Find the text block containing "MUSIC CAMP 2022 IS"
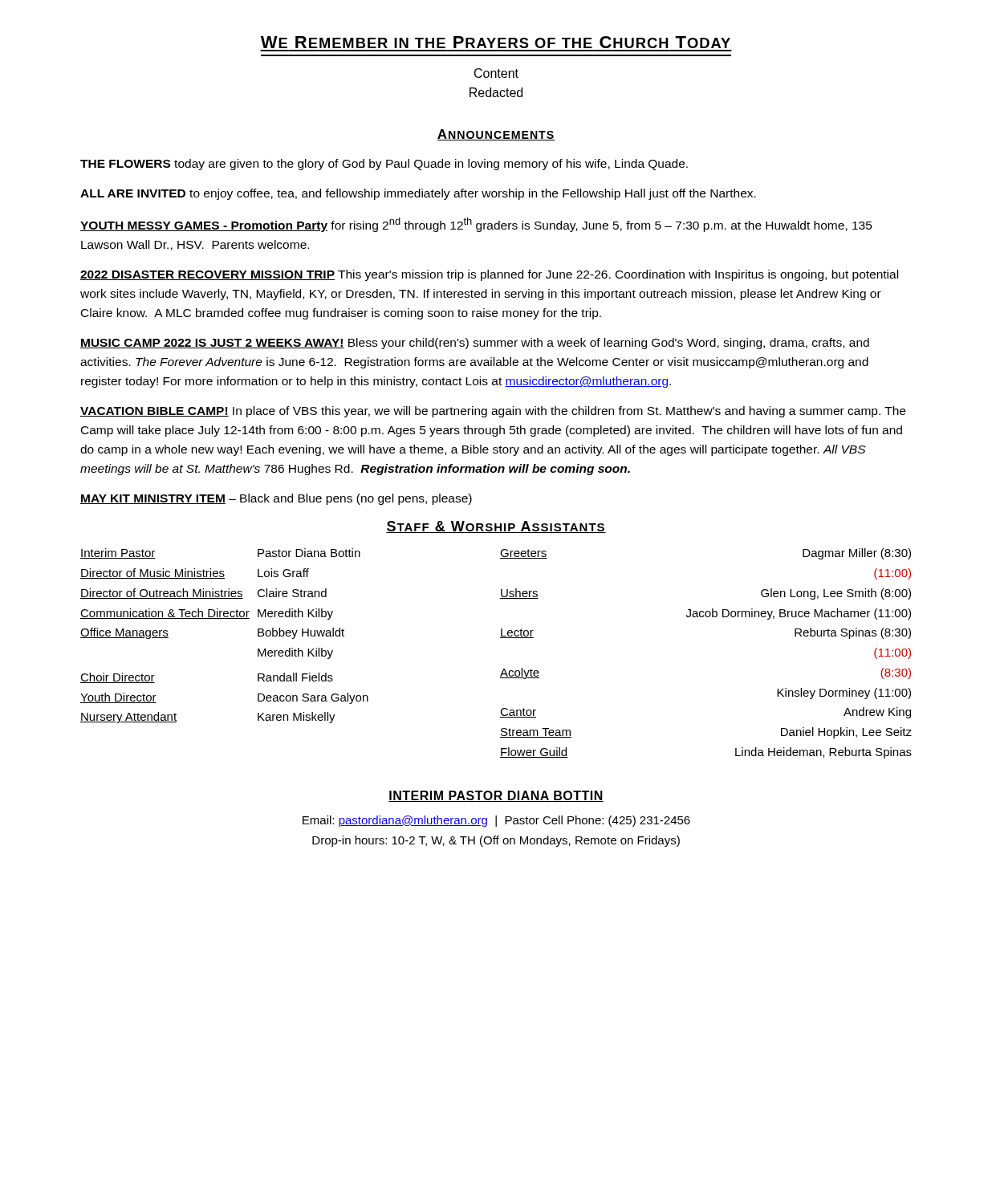The image size is (992, 1204). [475, 362]
